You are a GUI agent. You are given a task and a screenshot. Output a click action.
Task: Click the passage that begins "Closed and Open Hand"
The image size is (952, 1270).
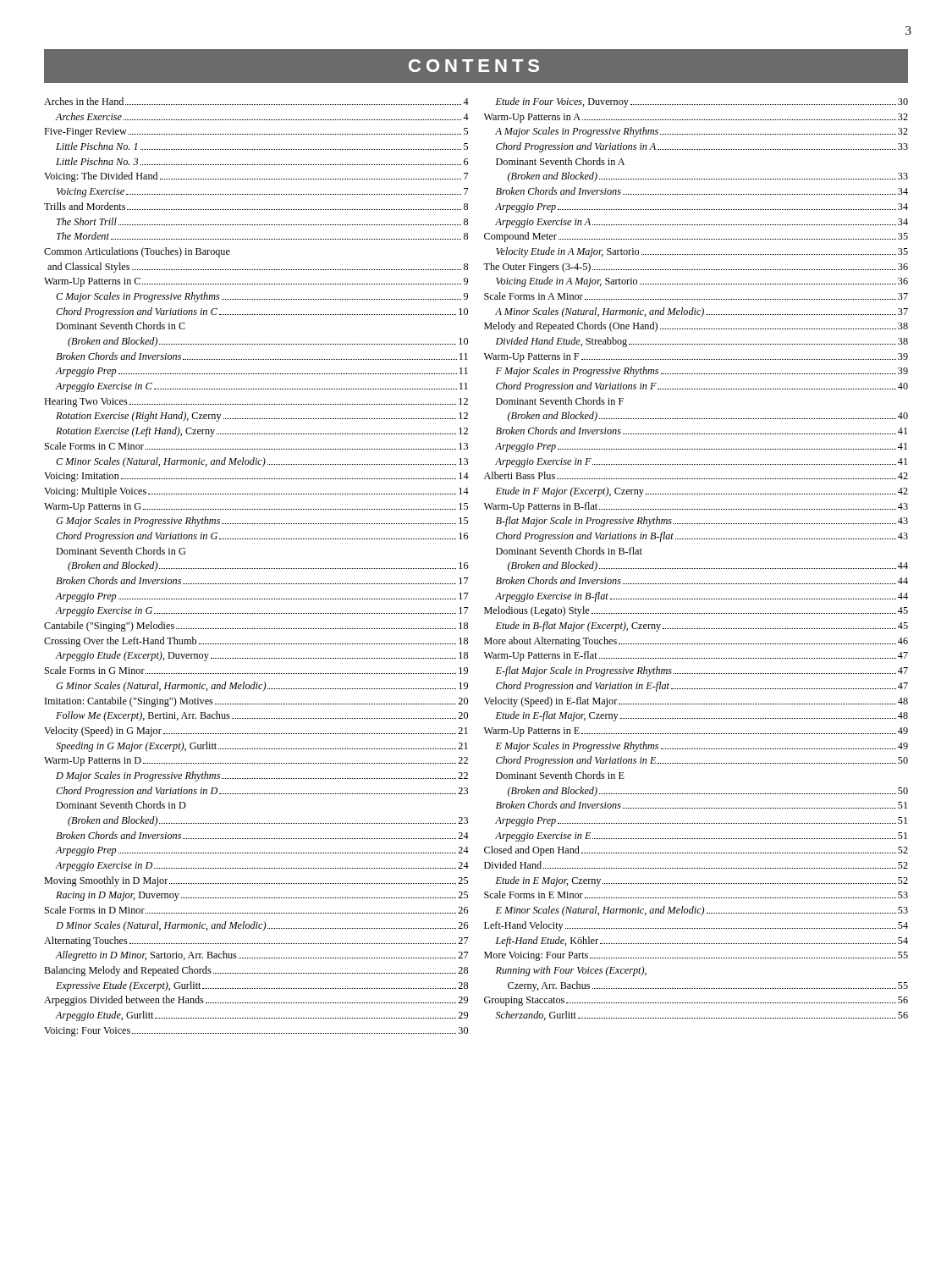pyautogui.click(x=696, y=851)
